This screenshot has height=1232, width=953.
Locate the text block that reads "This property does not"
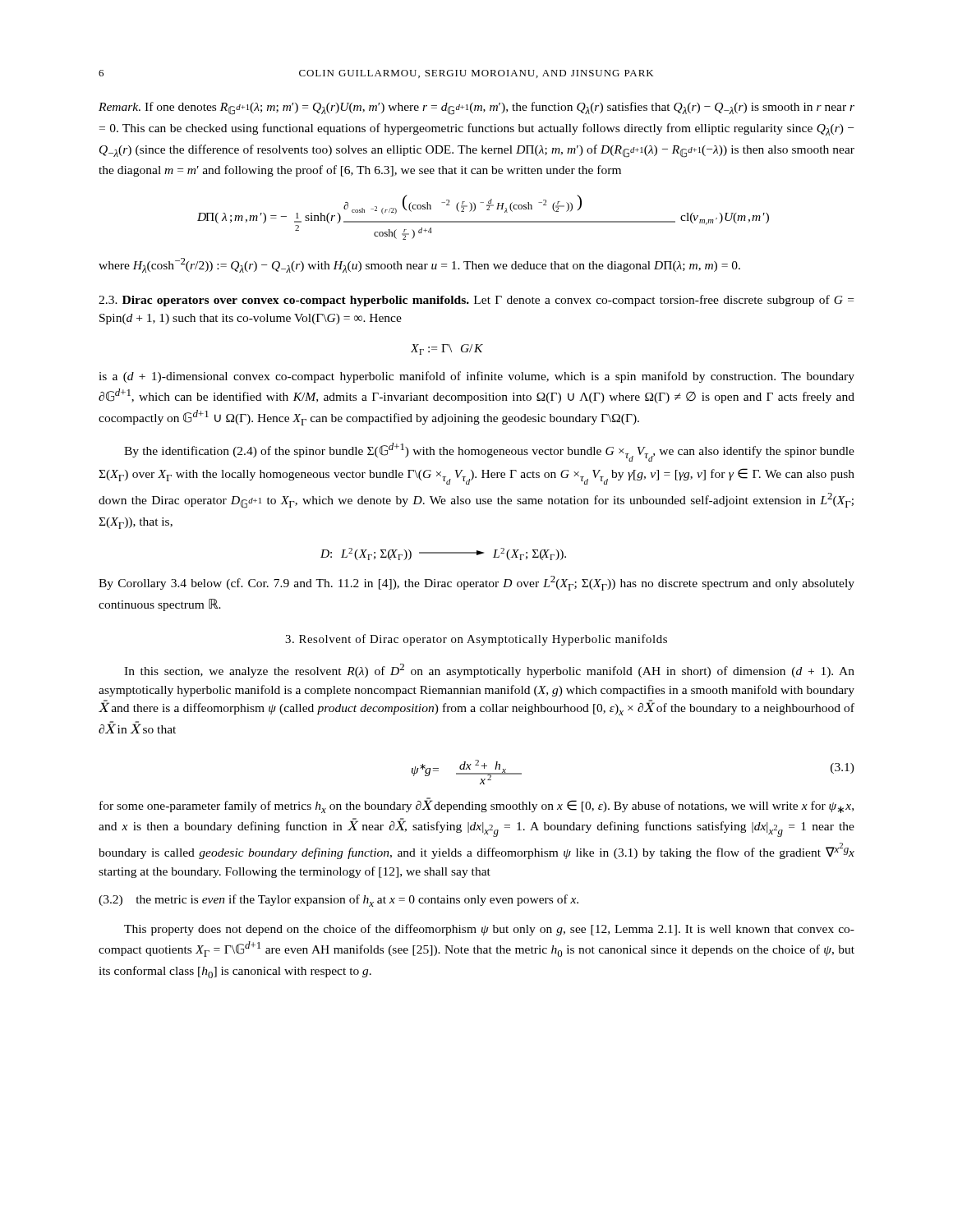(476, 951)
